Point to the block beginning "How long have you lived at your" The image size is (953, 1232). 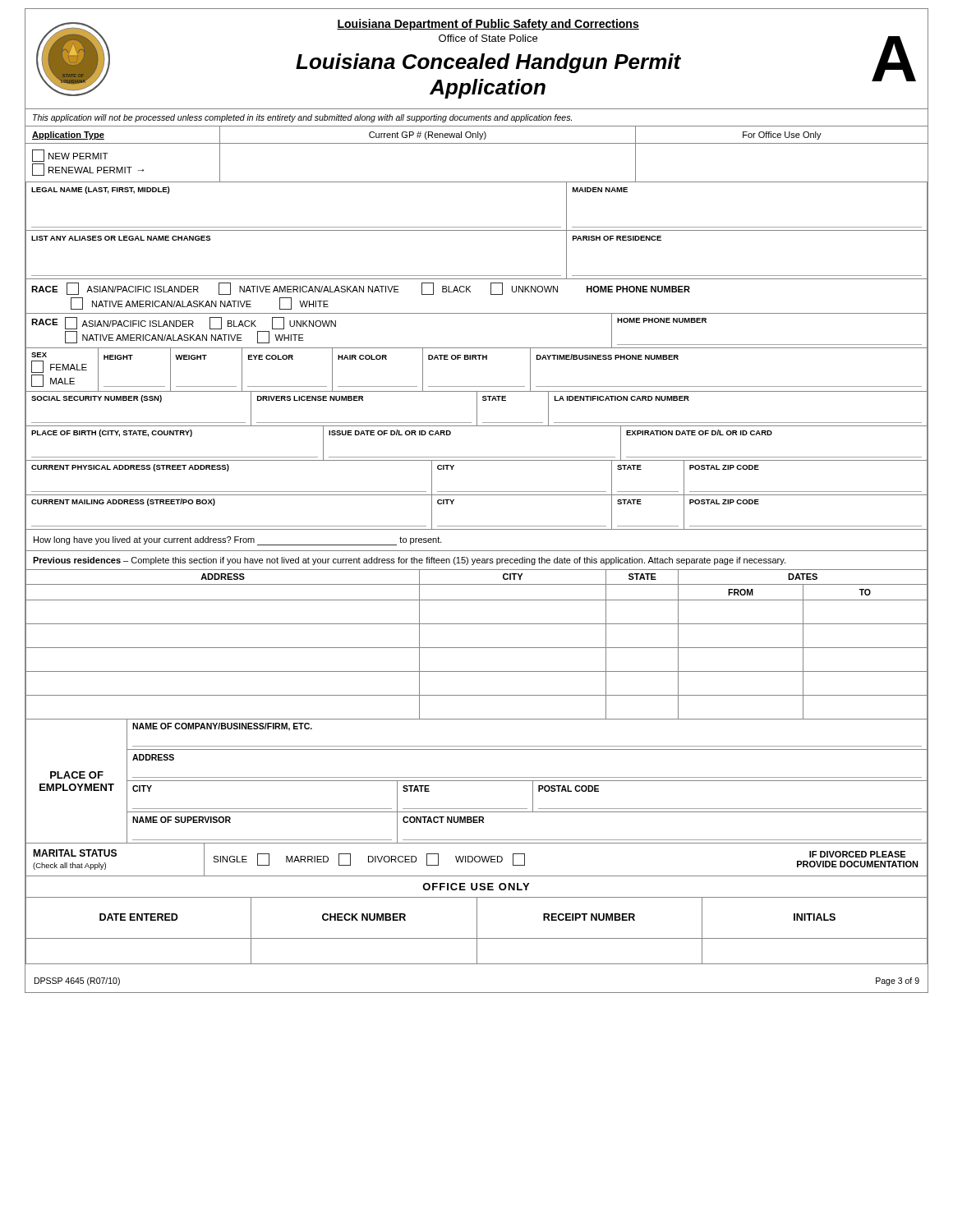pyautogui.click(x=238, y=540)
